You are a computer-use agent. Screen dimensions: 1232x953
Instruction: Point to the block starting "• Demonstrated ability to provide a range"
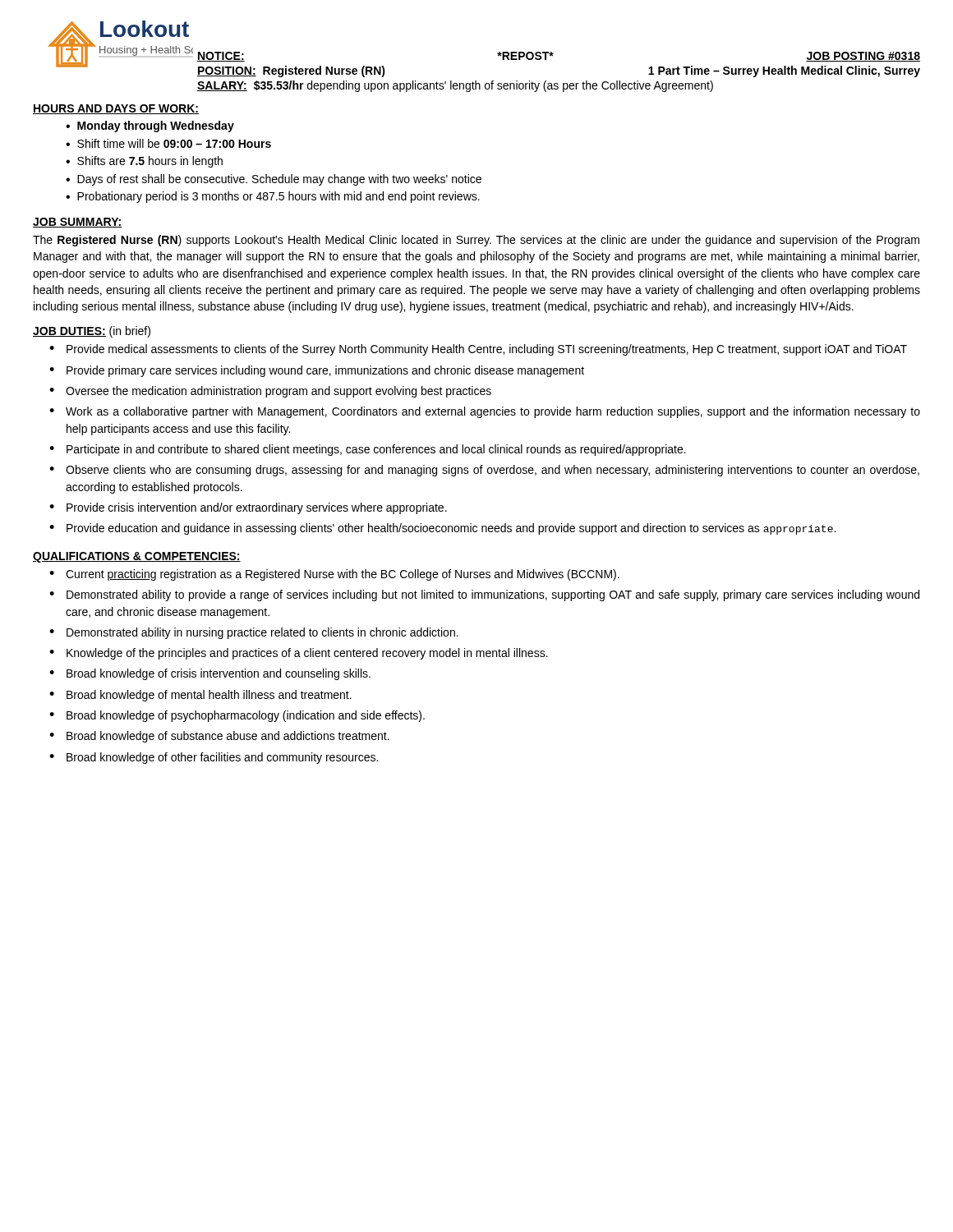point(485,603)
